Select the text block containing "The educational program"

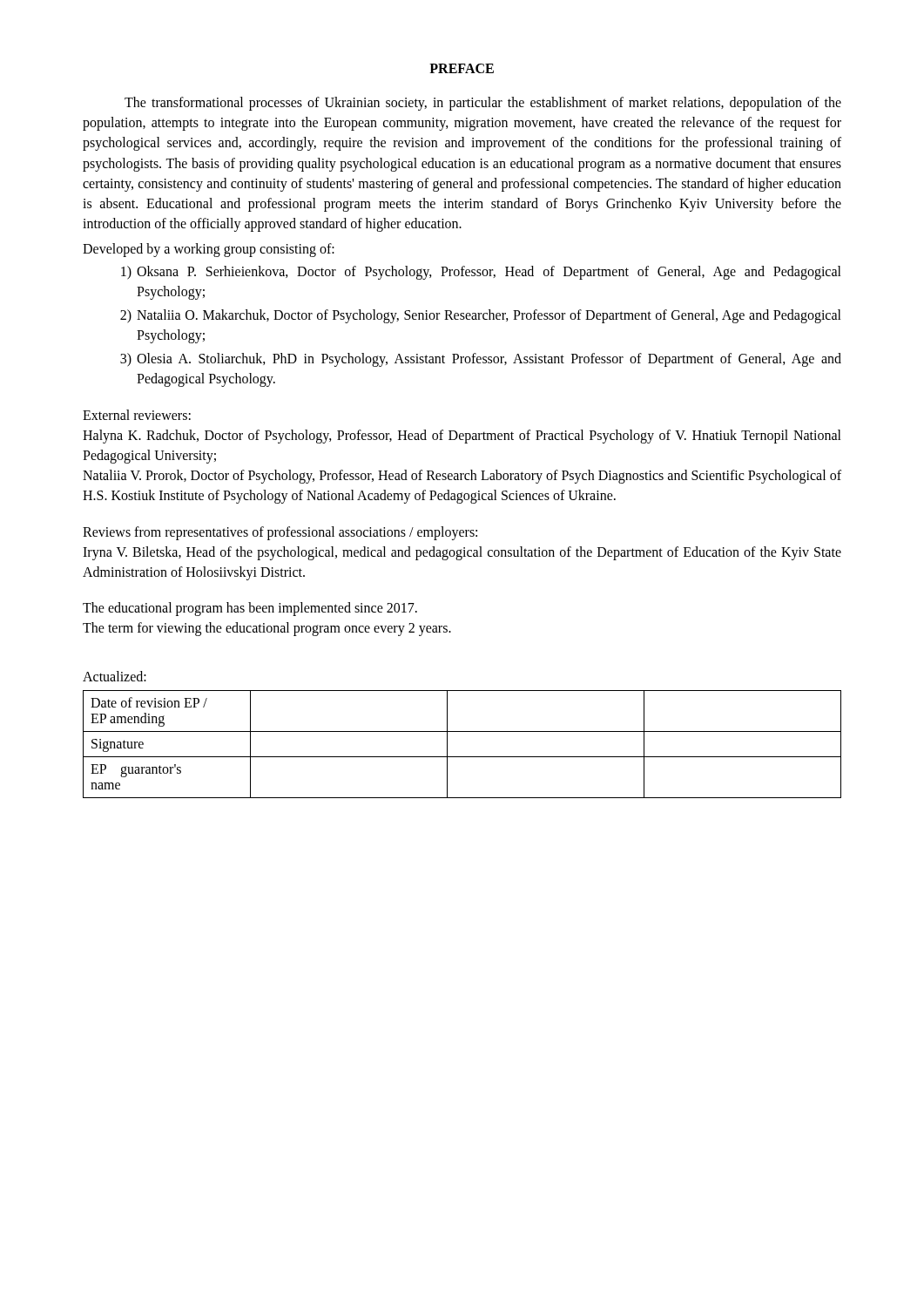click(x=250, y=609)
